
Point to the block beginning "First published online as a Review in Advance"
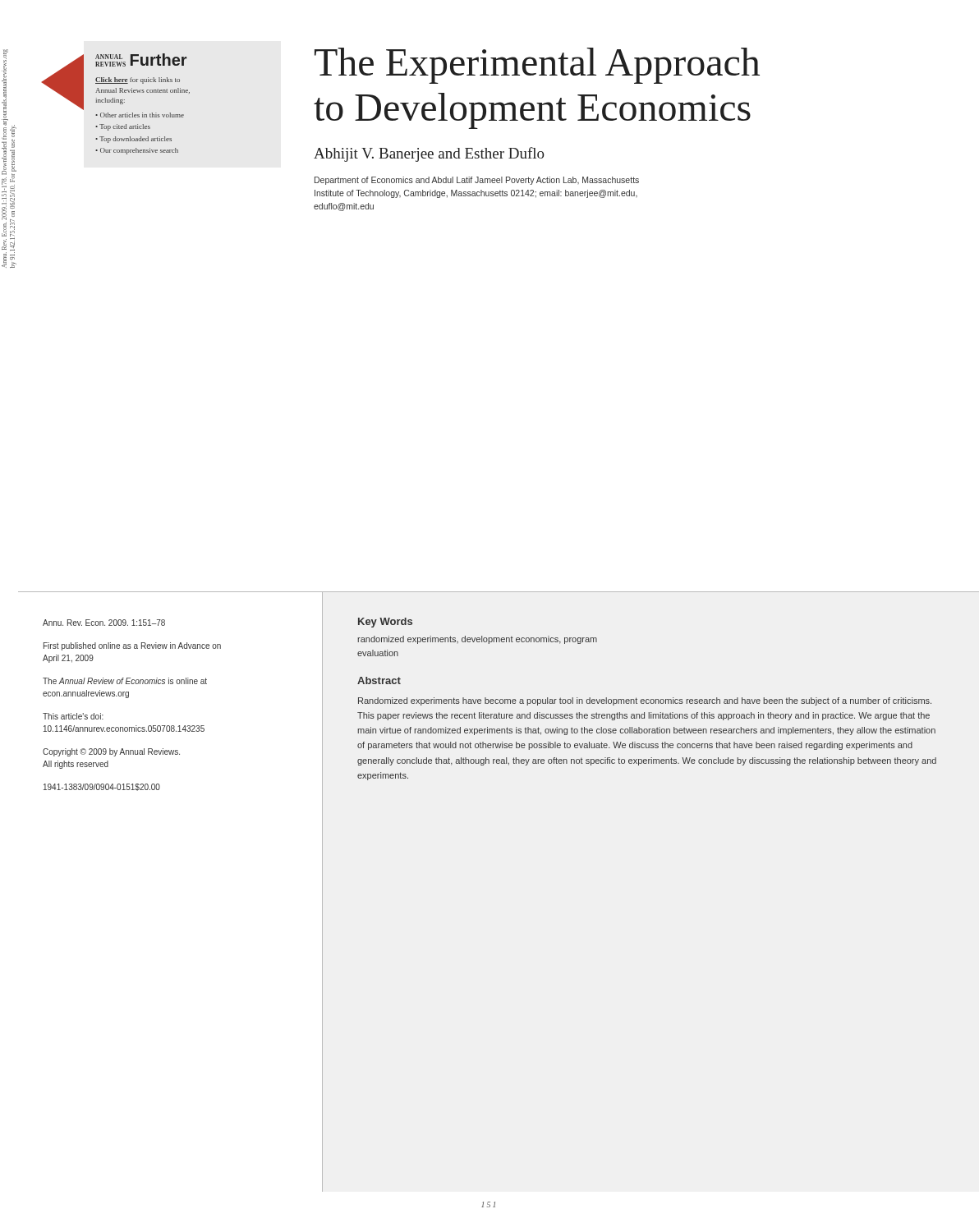pyautogui.click(x=132, y=652)
